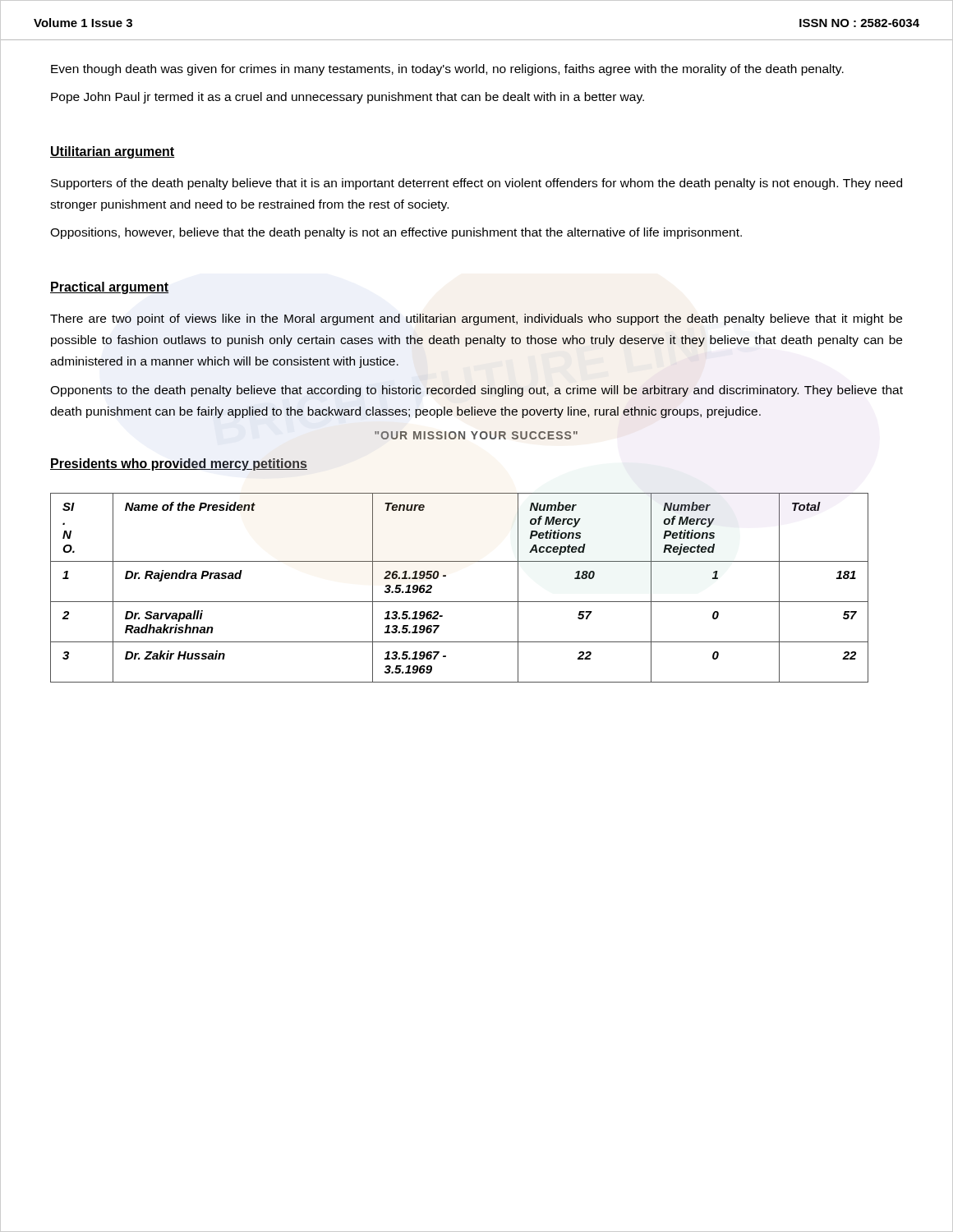Locate the region starting "There are two"
This screenshot has height=1232, width=953.
(x=476, y=340)
